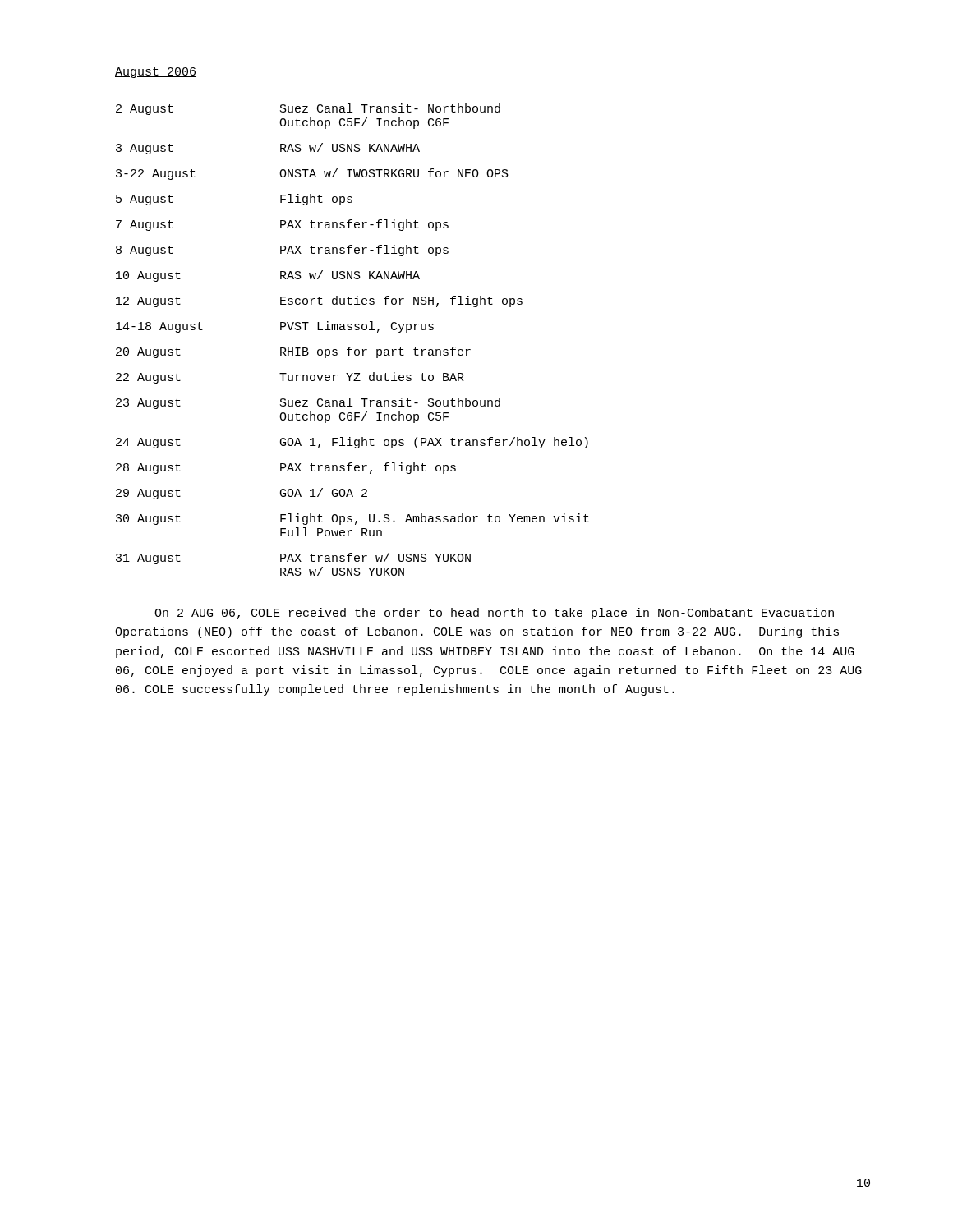Select the element starting "7 August PAX"
Viewport: 953px width, 1232px height.
click(282, 225)
